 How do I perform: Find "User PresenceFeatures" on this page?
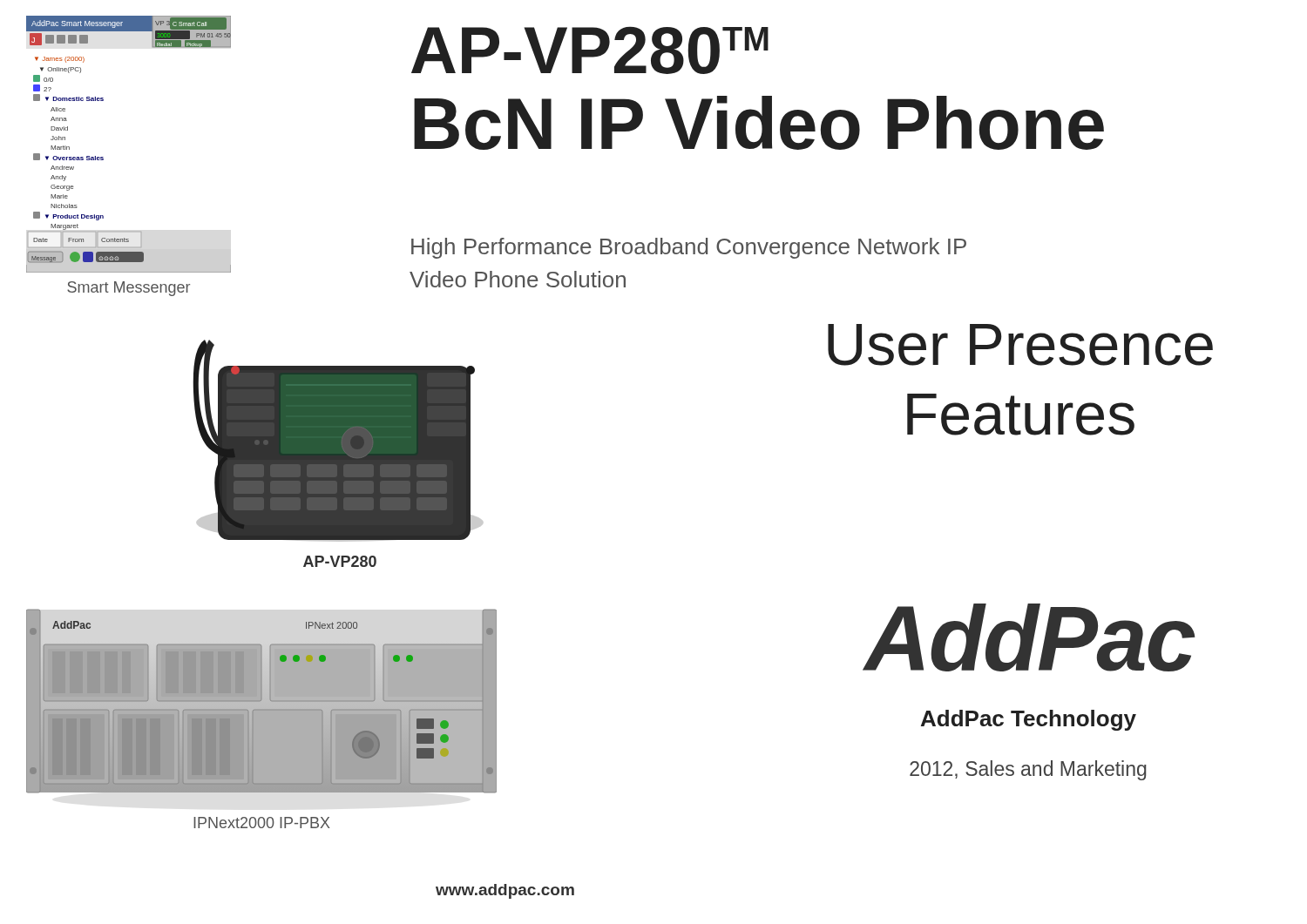[1019, 379]
